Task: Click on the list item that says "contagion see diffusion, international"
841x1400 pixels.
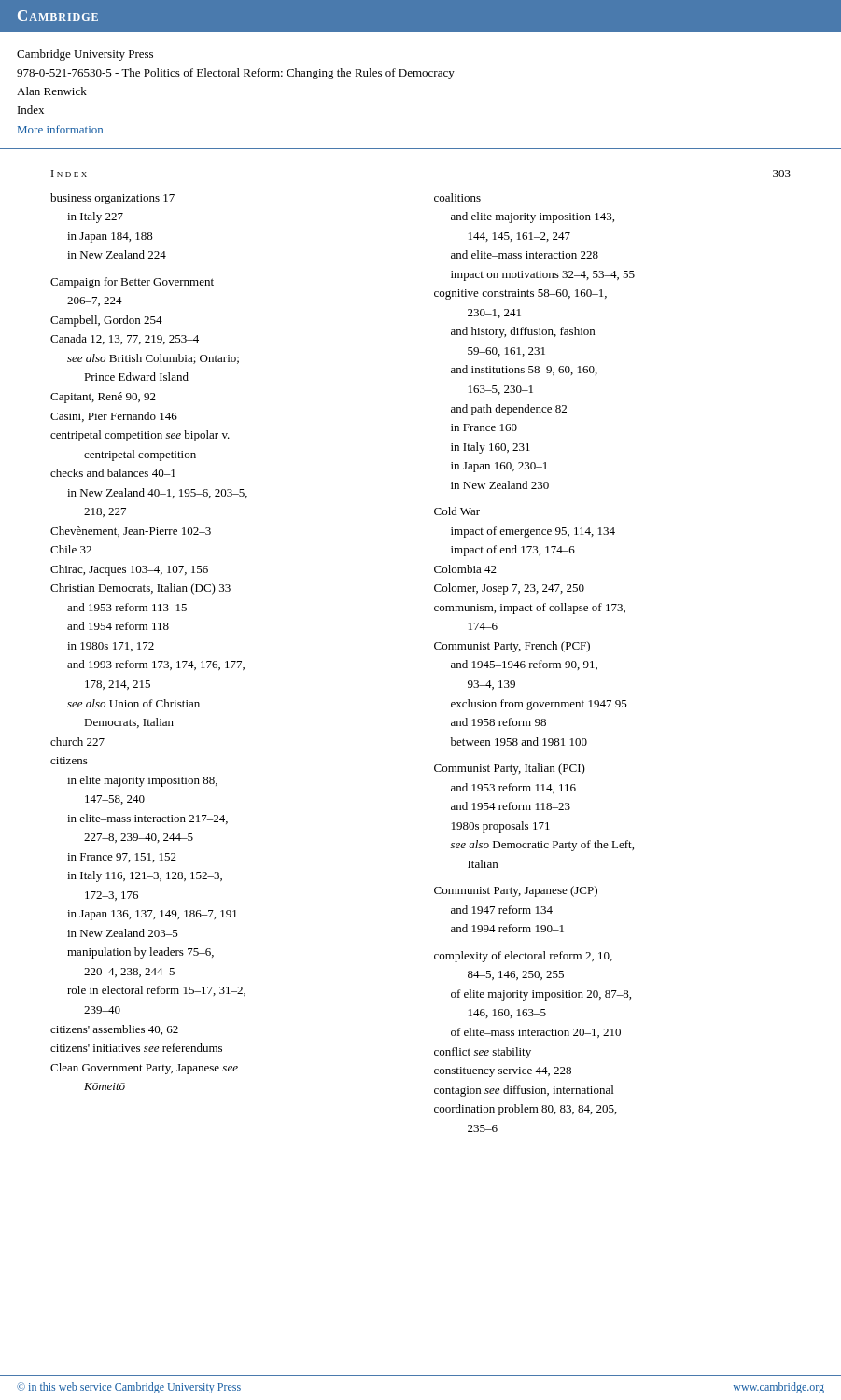Action: click(612, 1090)
